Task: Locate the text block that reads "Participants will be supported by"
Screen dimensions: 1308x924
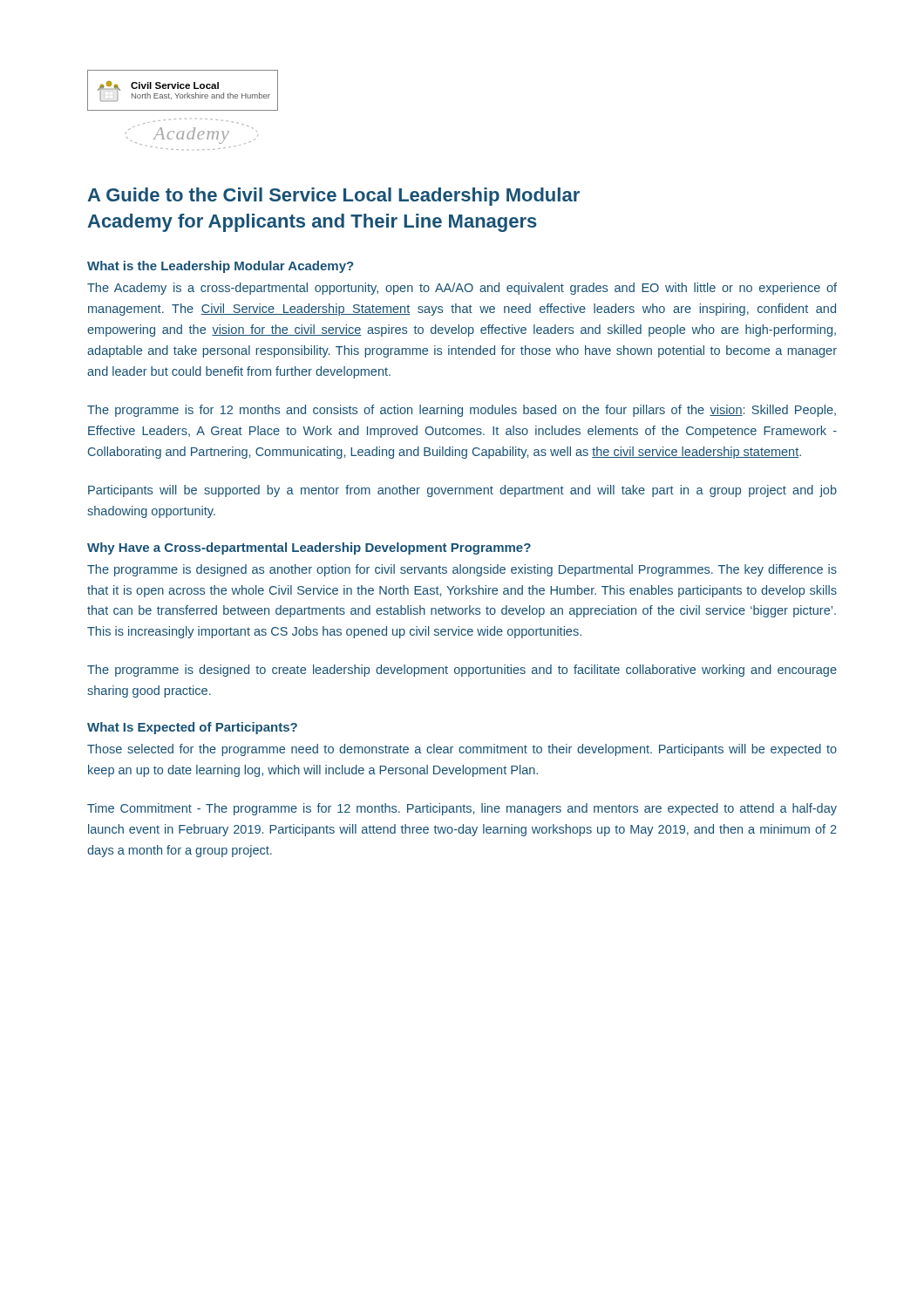Action: (462, 501)
